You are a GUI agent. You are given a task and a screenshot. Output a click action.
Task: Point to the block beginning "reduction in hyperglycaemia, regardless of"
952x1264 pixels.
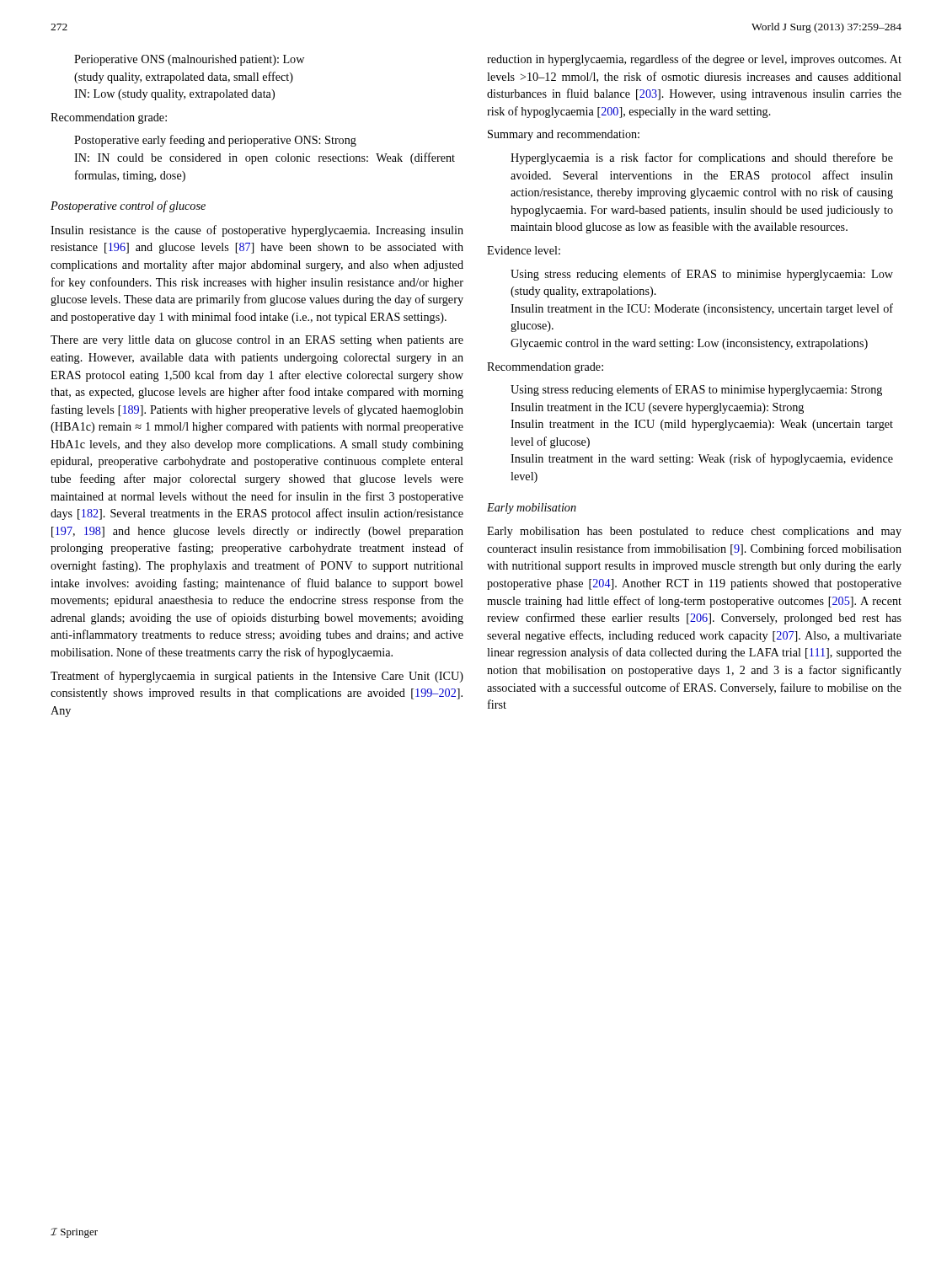tap(694, 85)
